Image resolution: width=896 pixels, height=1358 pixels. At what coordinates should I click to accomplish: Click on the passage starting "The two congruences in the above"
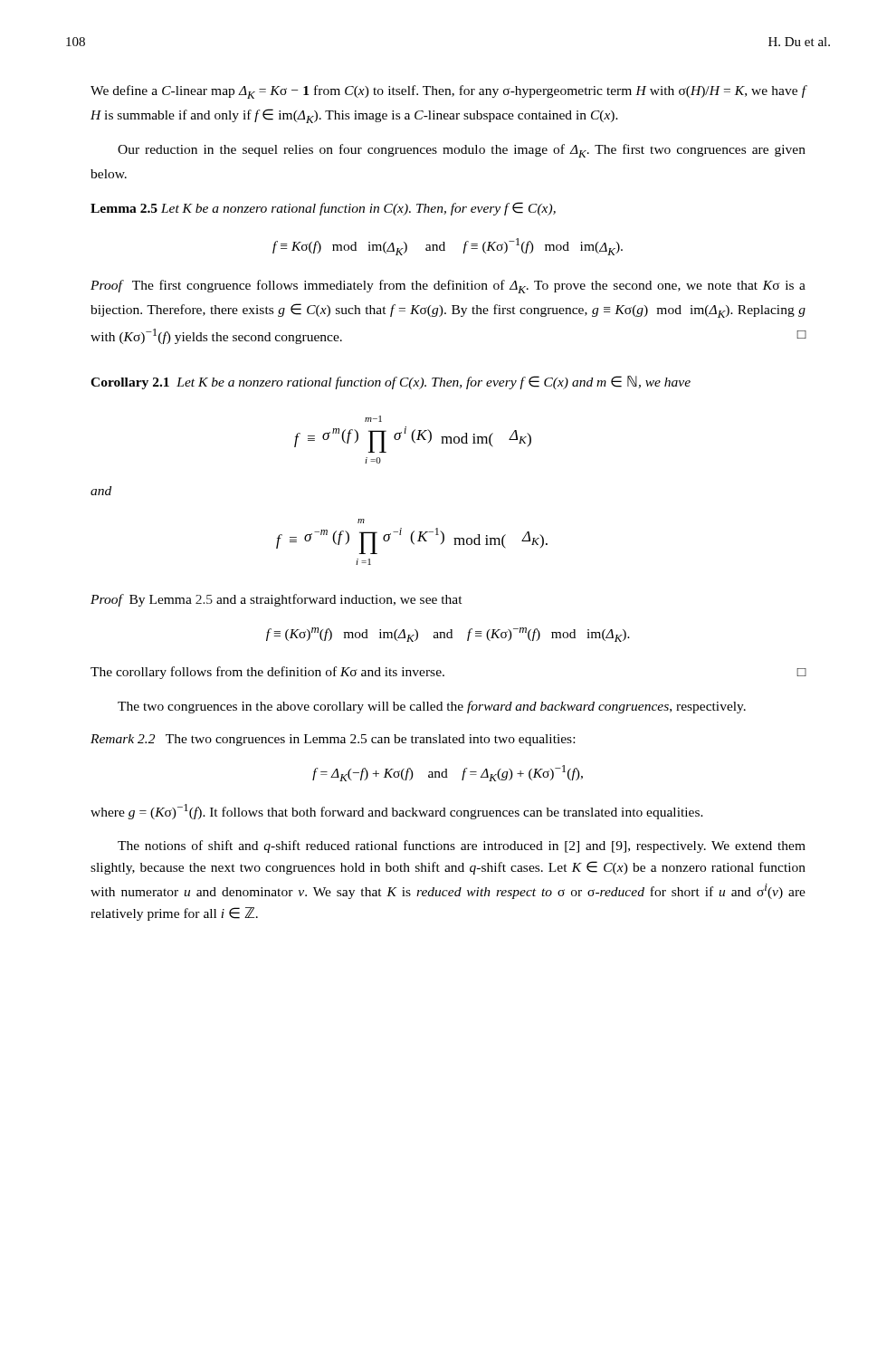pyautogui.click(x=448, y=706)
